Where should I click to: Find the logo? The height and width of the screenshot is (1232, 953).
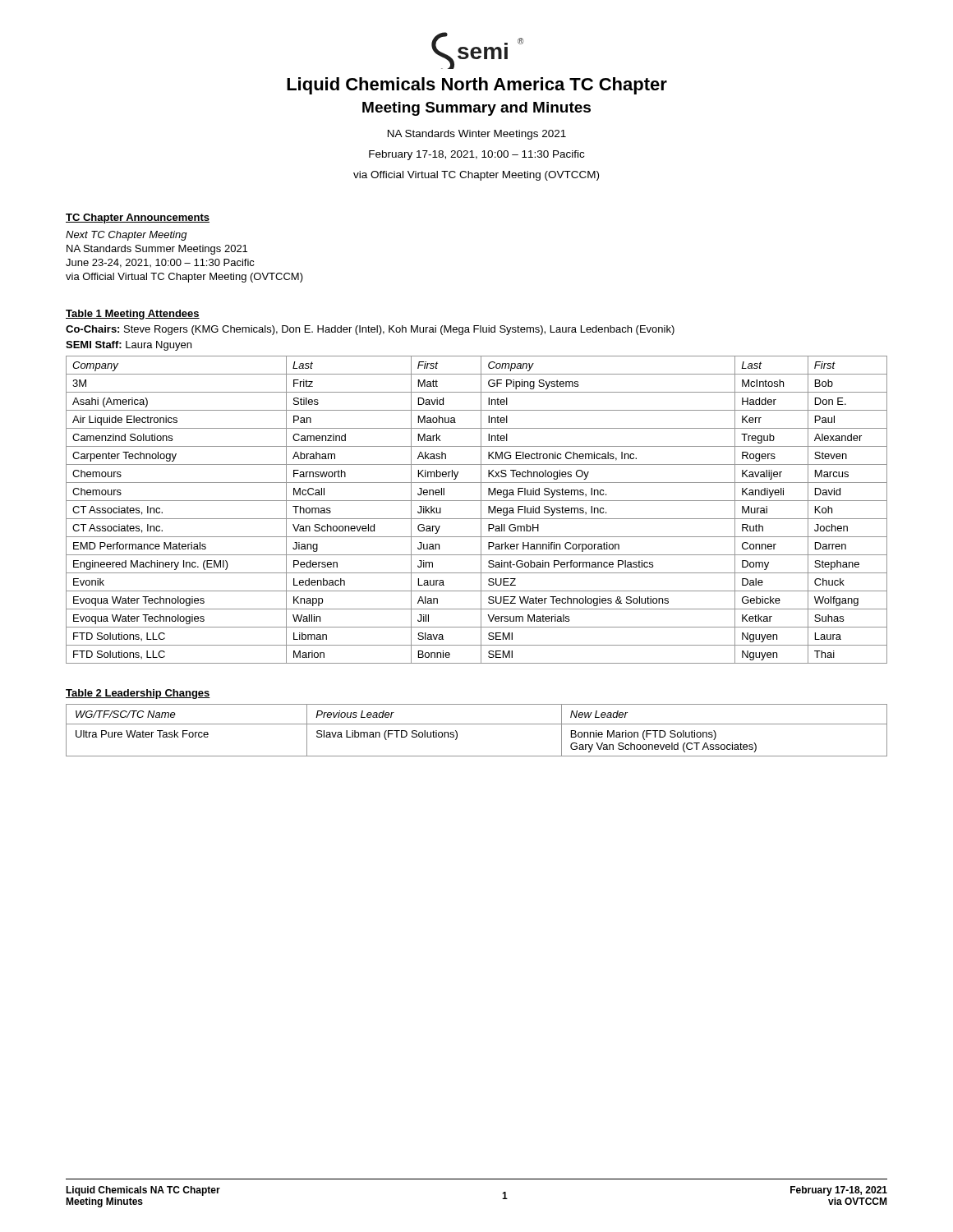click(x=476, y=92)
